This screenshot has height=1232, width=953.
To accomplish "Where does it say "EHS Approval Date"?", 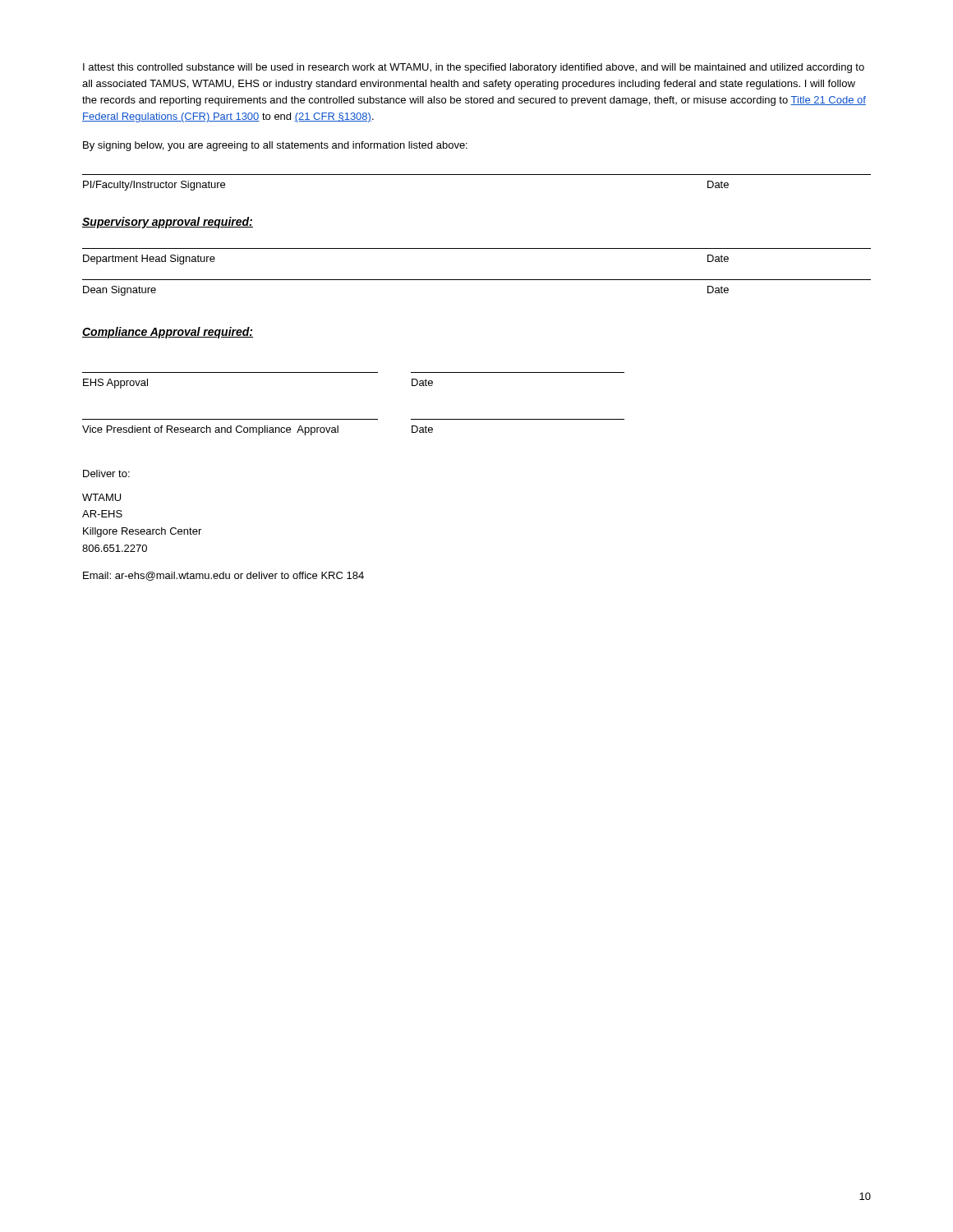I will tap(476, 379).
